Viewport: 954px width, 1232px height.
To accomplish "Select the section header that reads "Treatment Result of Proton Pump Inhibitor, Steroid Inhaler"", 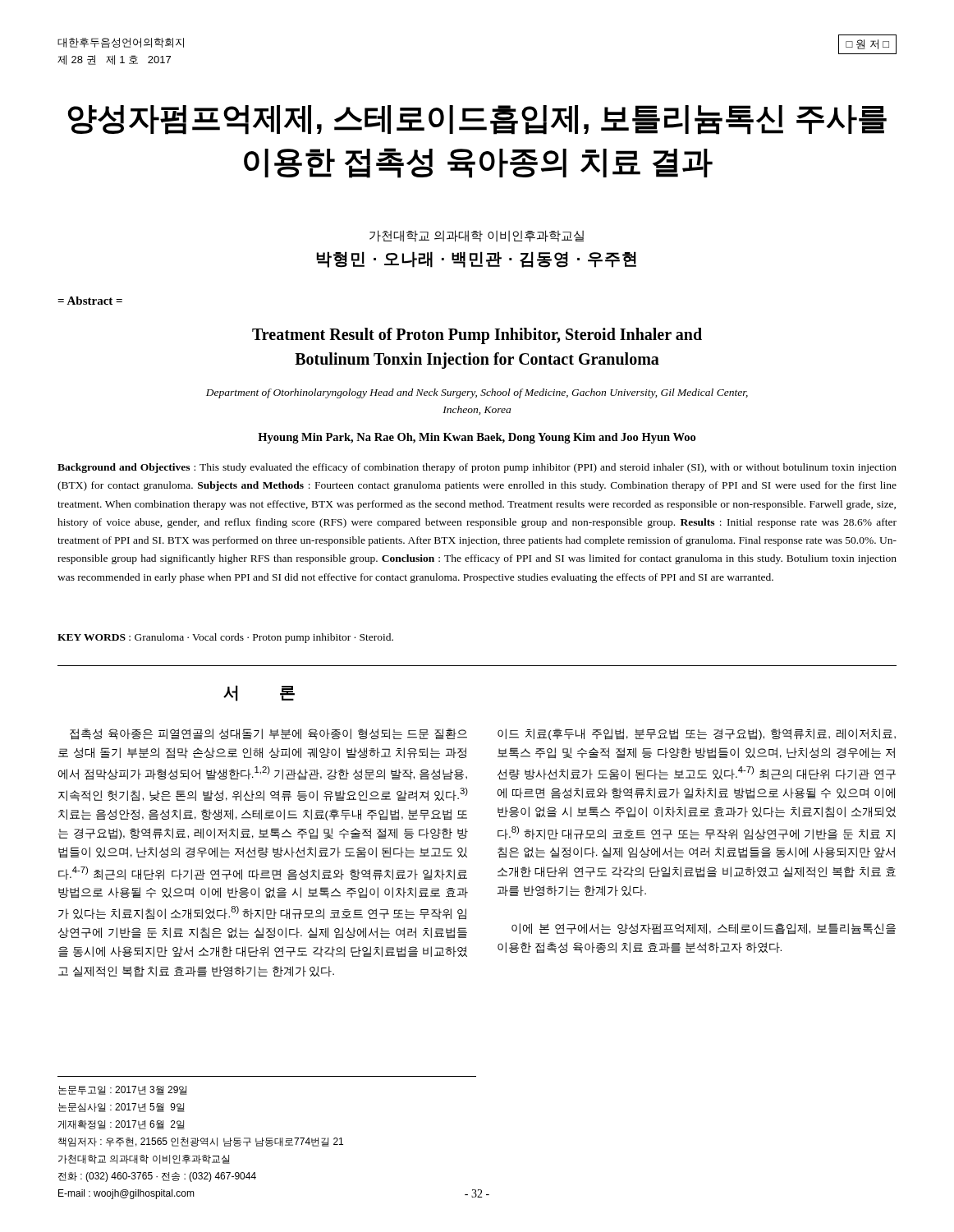I will click(x=477, y=347).
